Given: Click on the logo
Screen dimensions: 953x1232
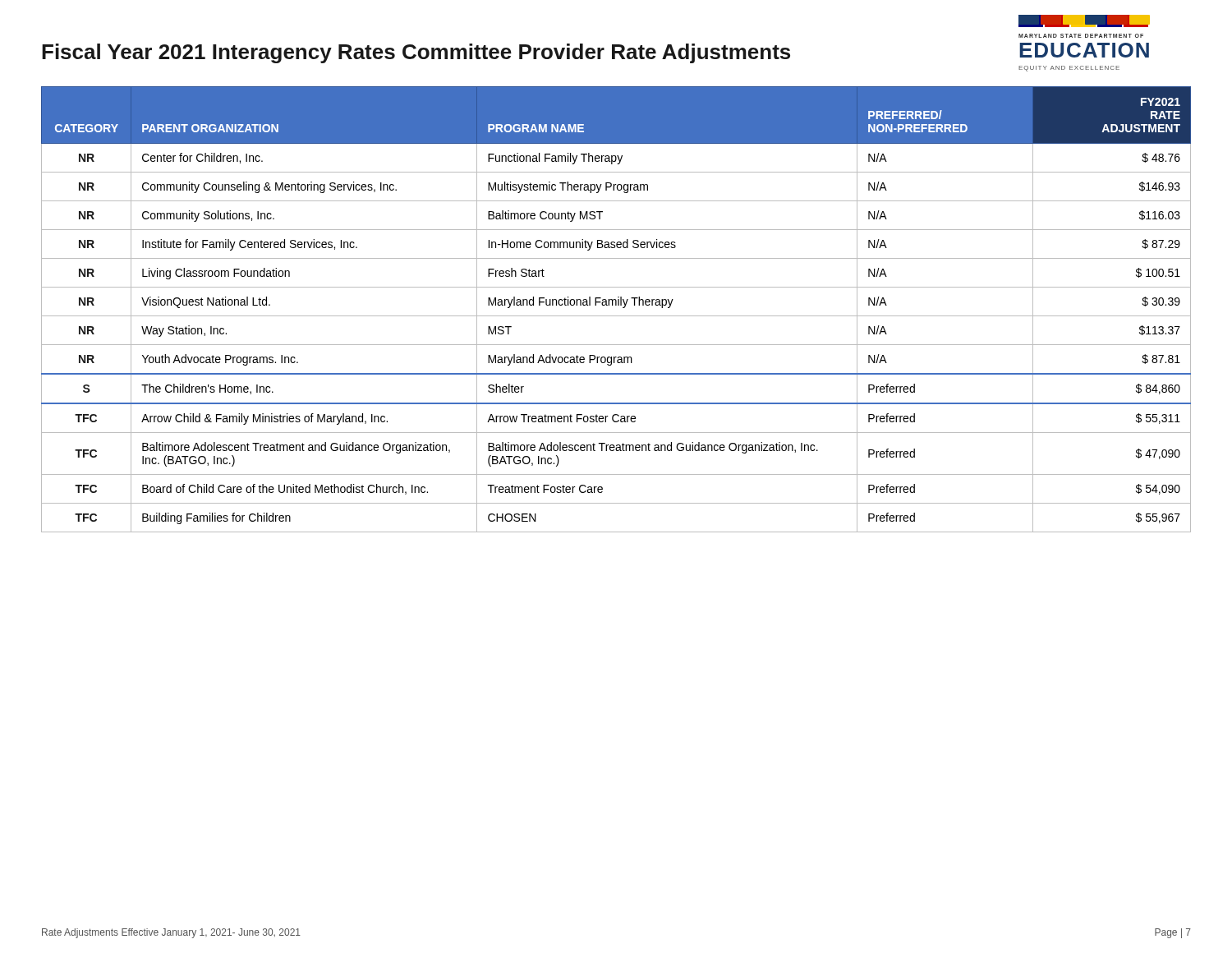Looking at the screenshot, I should click(1105, 46).
